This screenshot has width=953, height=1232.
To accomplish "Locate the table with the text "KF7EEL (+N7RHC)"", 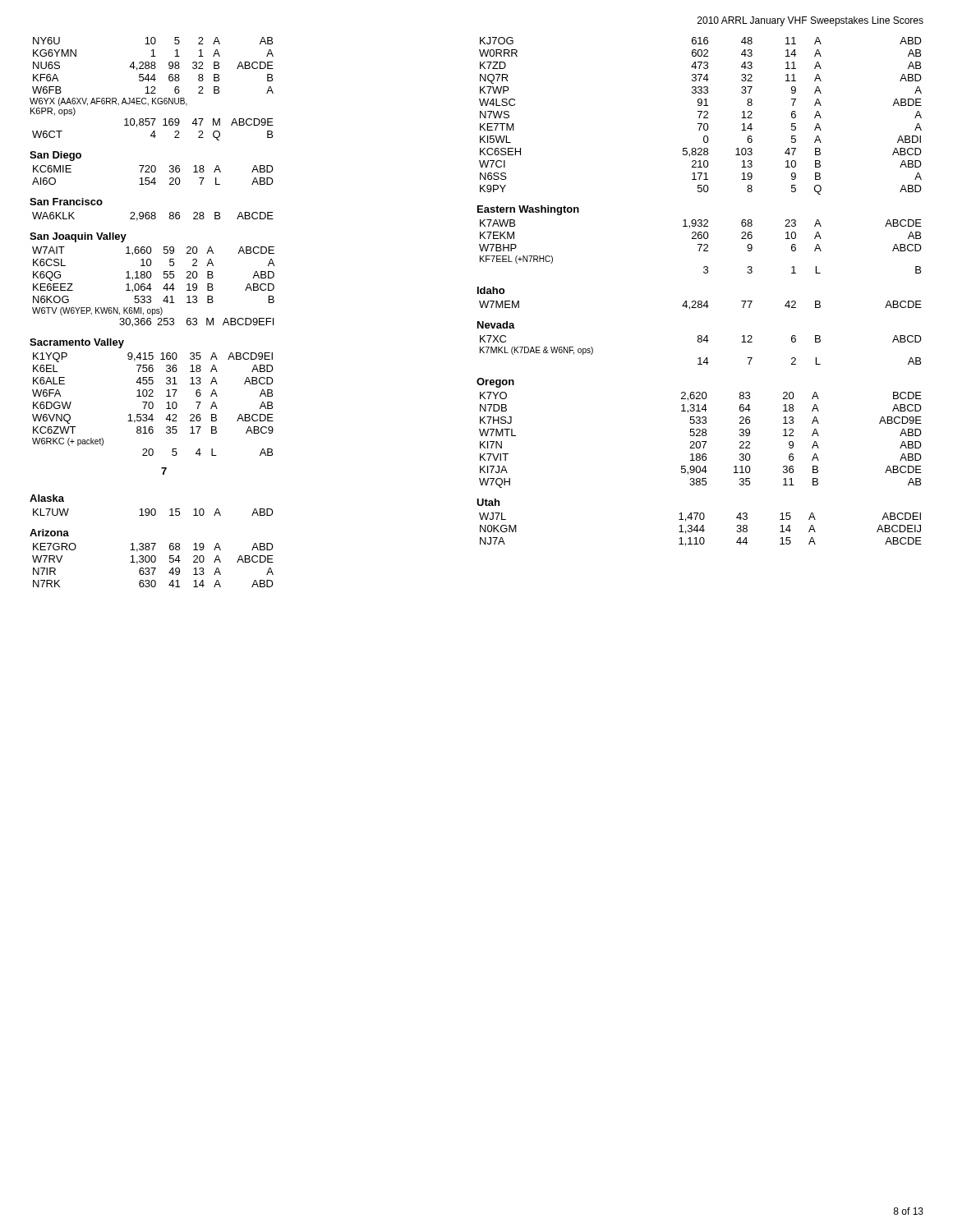I will click(700, 246).
